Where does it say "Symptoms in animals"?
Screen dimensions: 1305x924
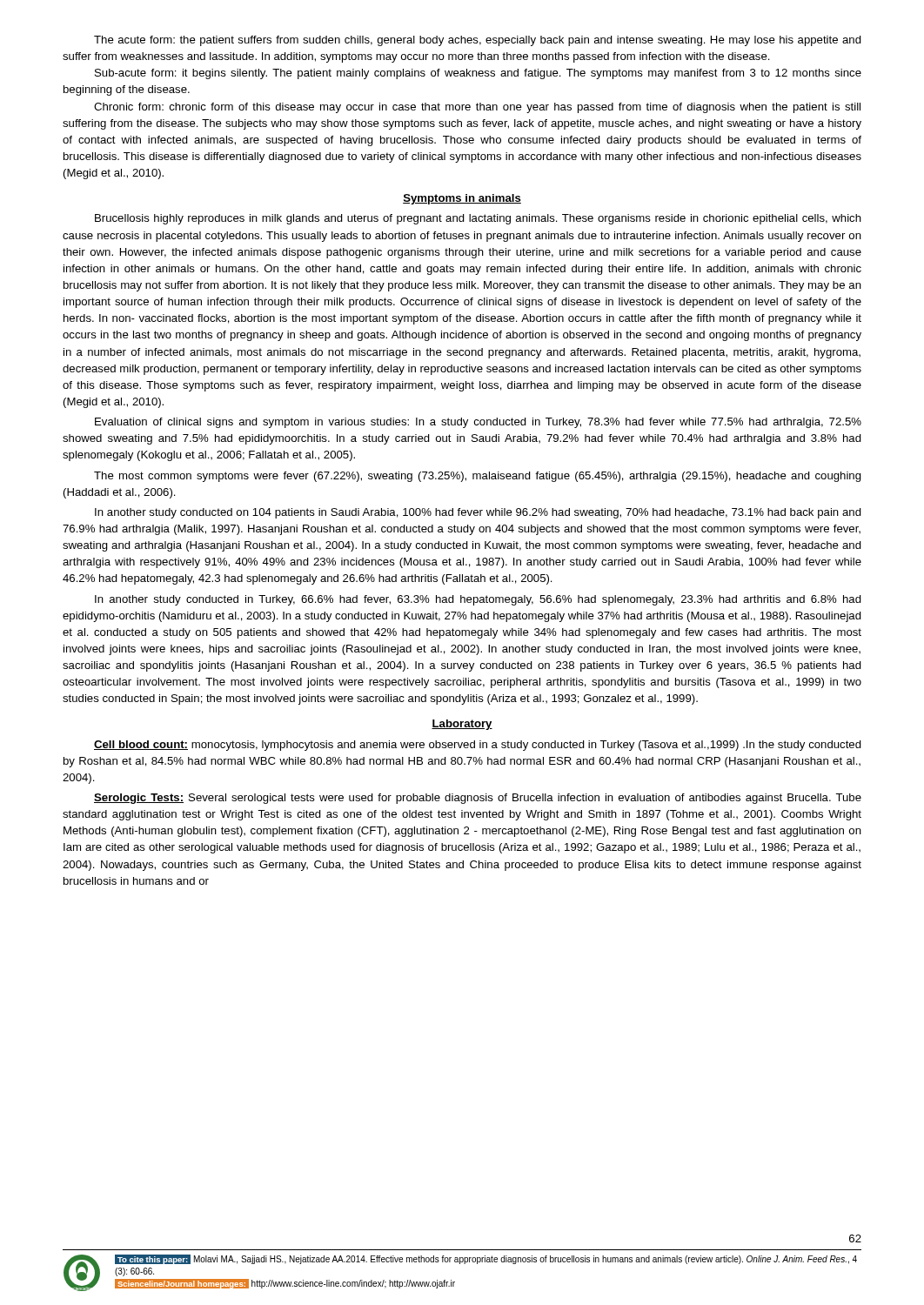click(x=462, y=198)
